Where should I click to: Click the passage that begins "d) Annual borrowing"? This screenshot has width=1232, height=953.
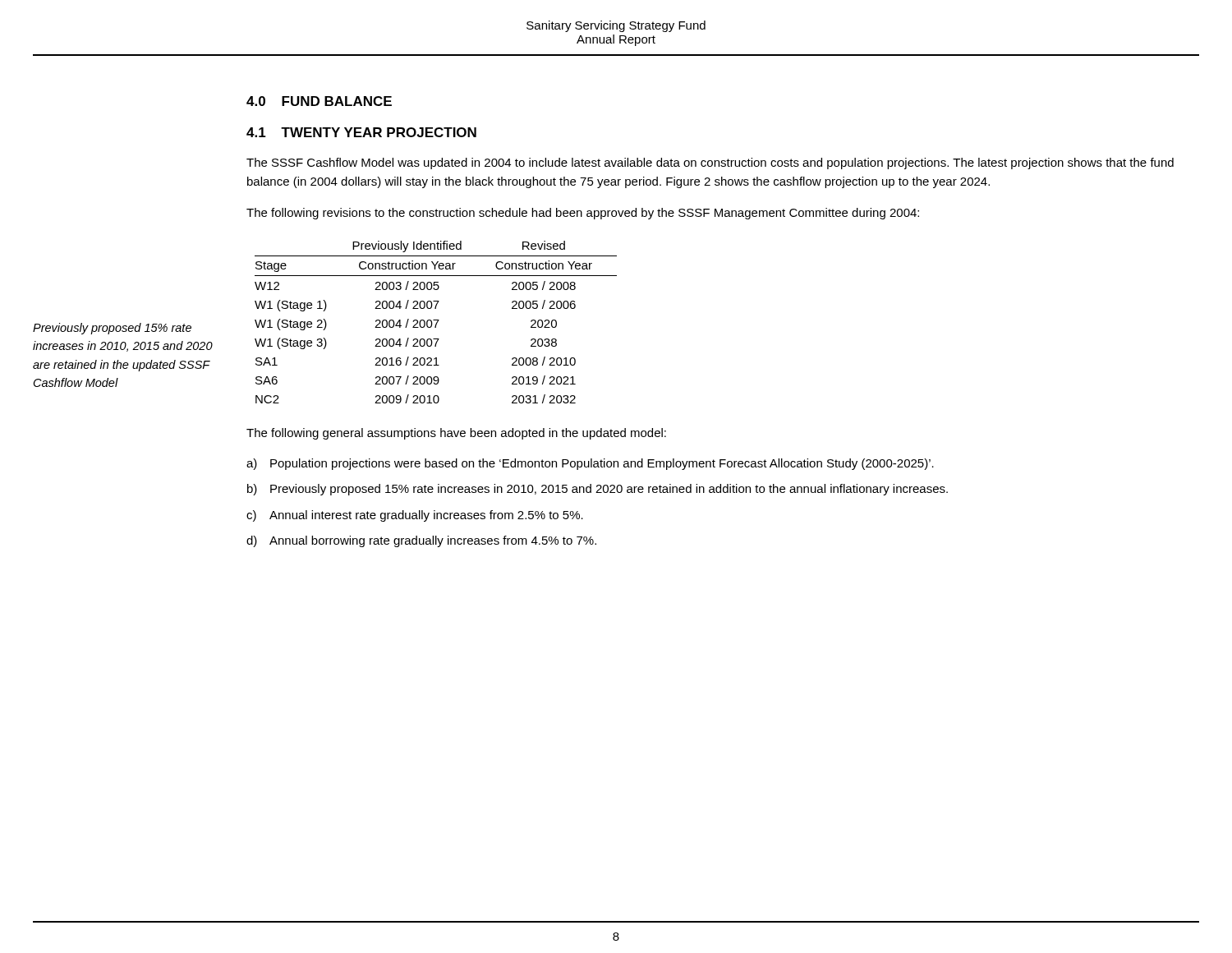pos(422,540)
